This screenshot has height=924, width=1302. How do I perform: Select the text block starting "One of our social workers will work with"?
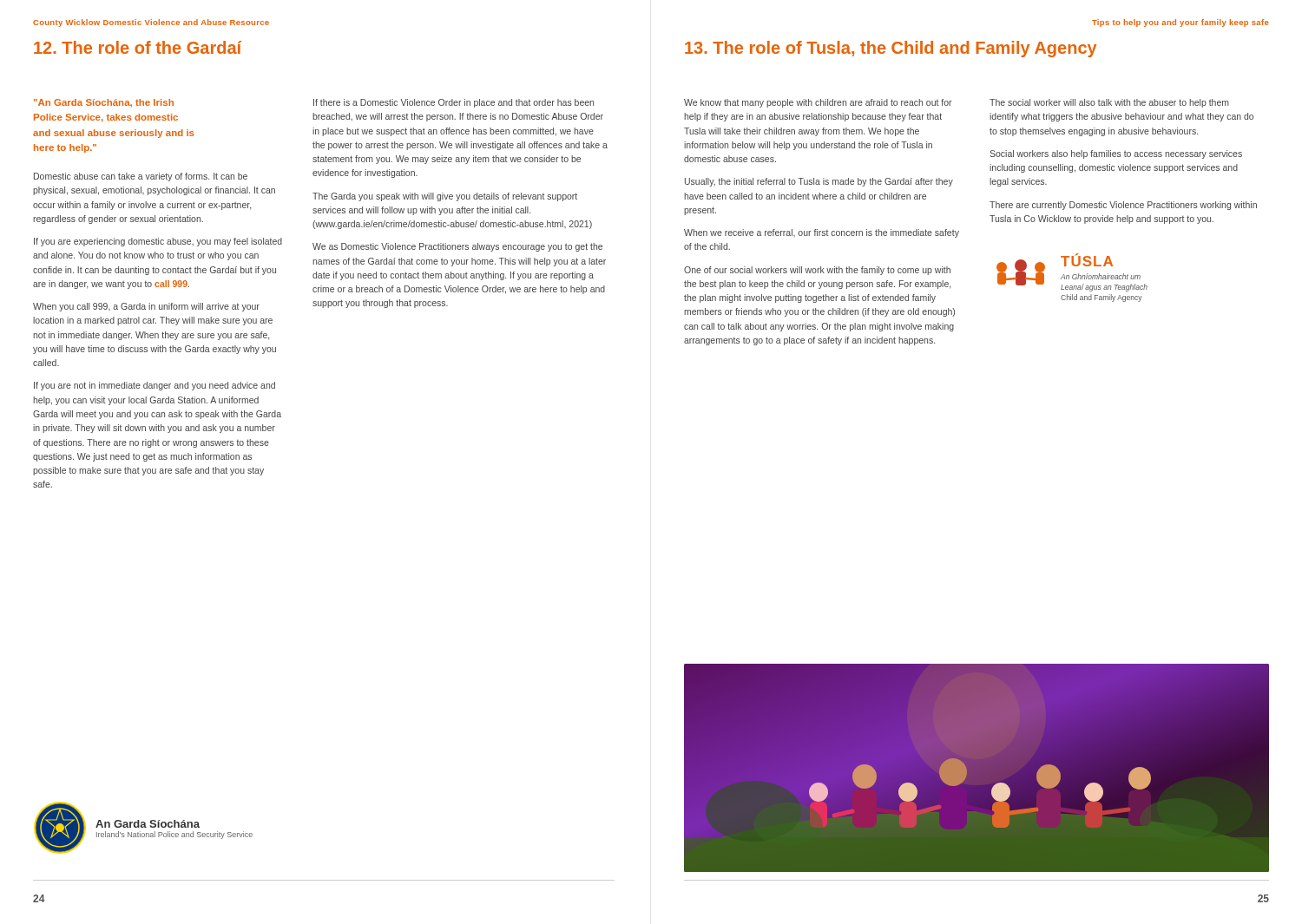(820, 305)
